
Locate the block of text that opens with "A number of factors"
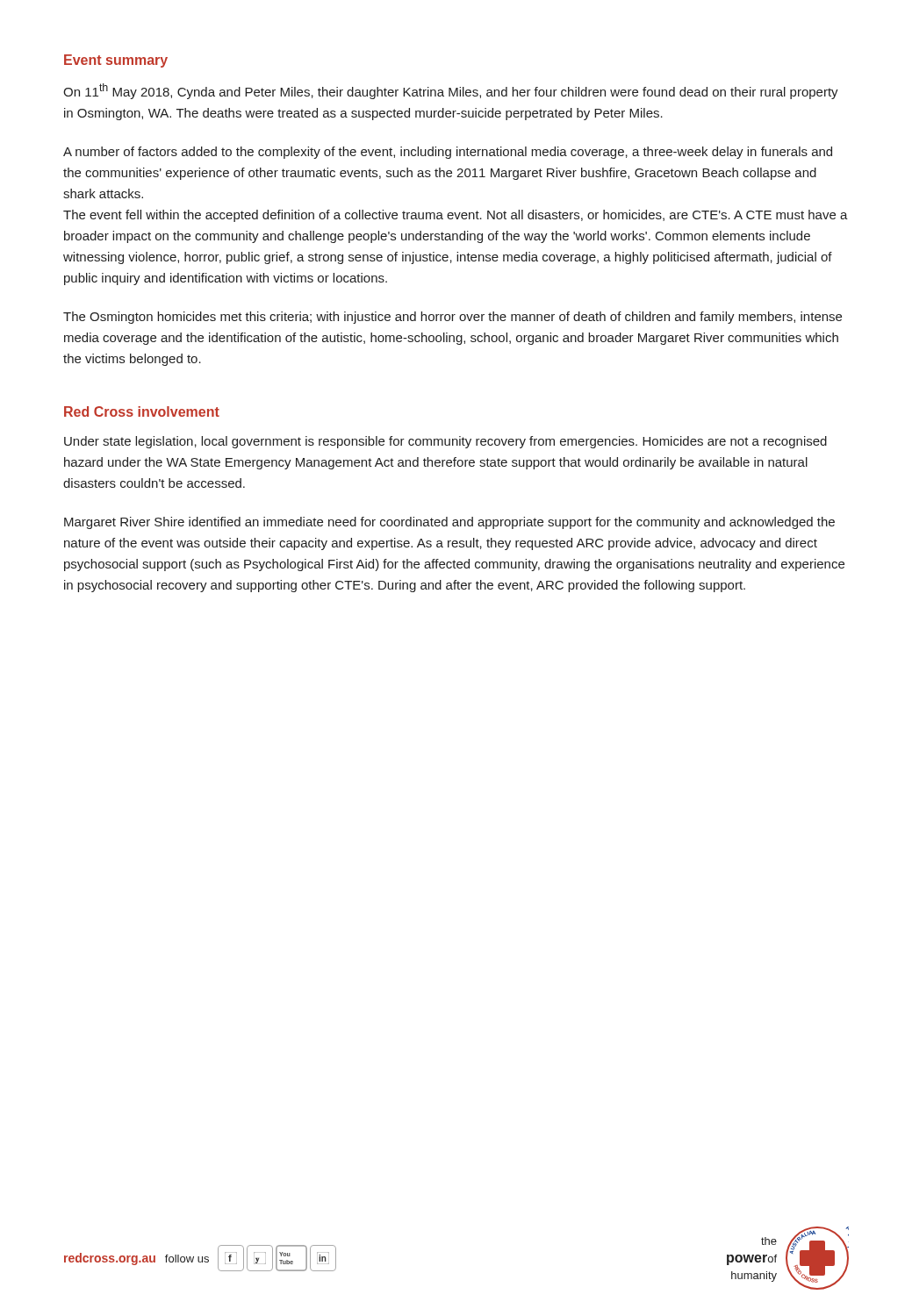[455, 215]
